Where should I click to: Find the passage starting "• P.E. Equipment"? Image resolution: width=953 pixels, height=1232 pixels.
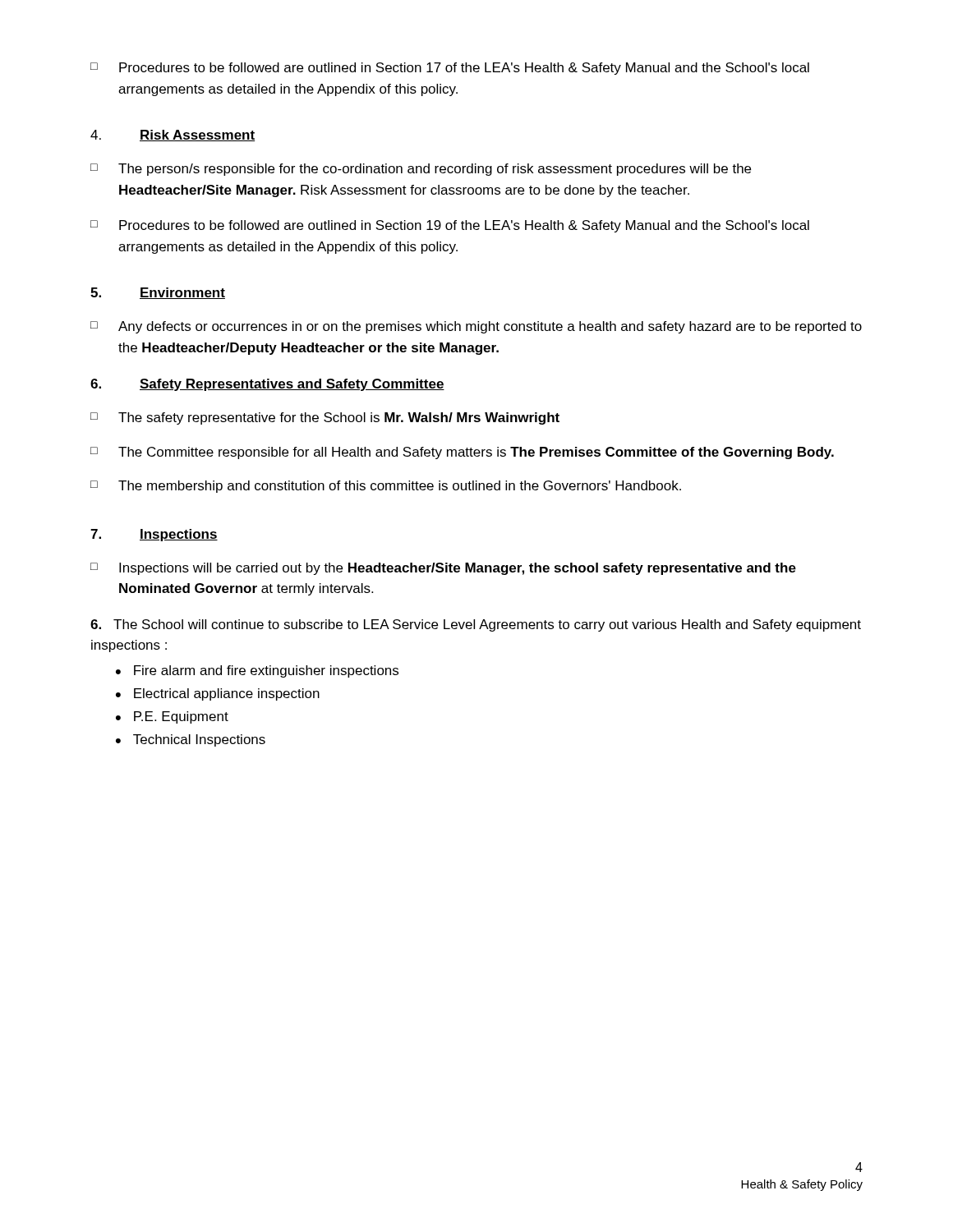(x=172, y=718)
